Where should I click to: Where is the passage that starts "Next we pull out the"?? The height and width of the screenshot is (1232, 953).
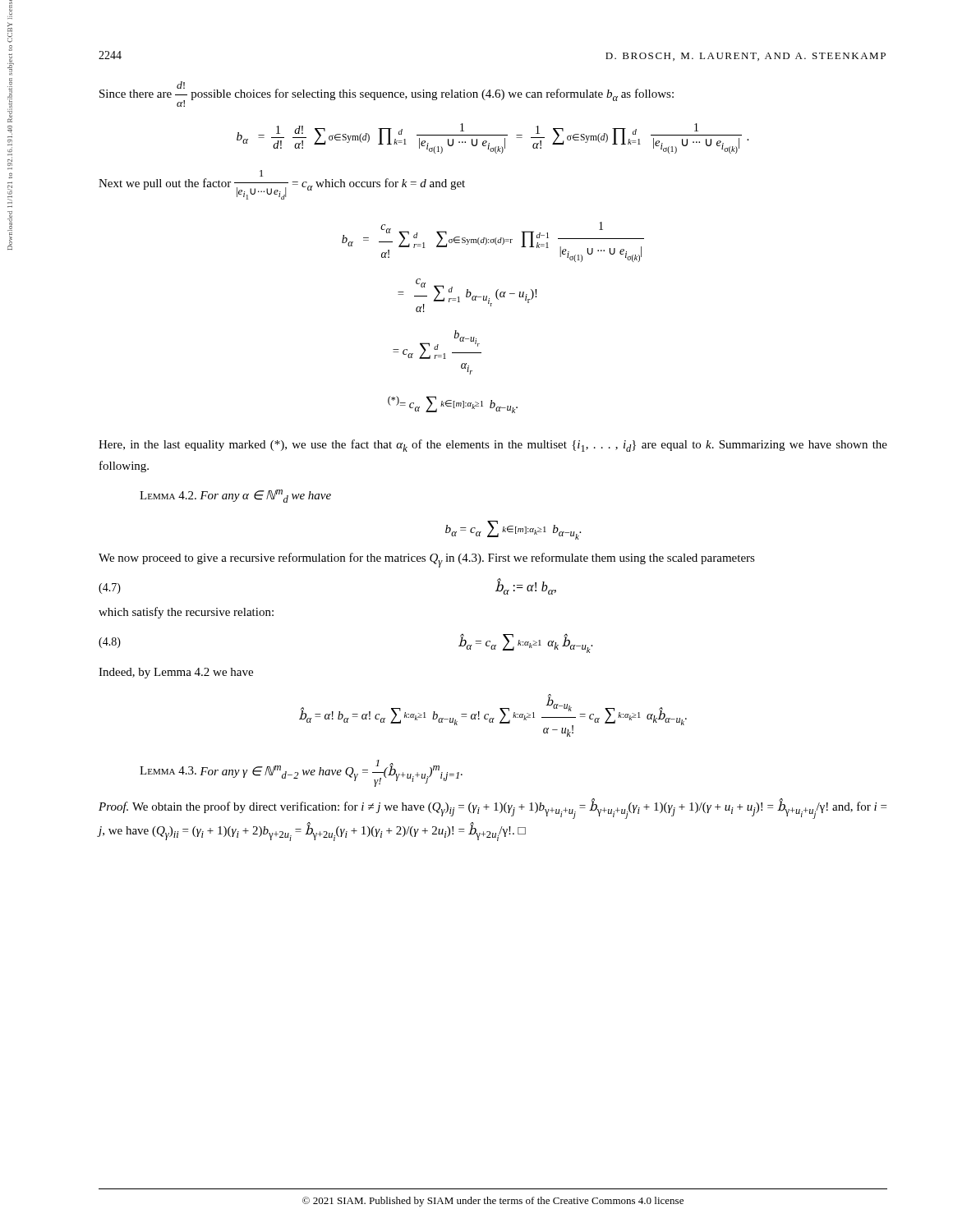[261, 173]
